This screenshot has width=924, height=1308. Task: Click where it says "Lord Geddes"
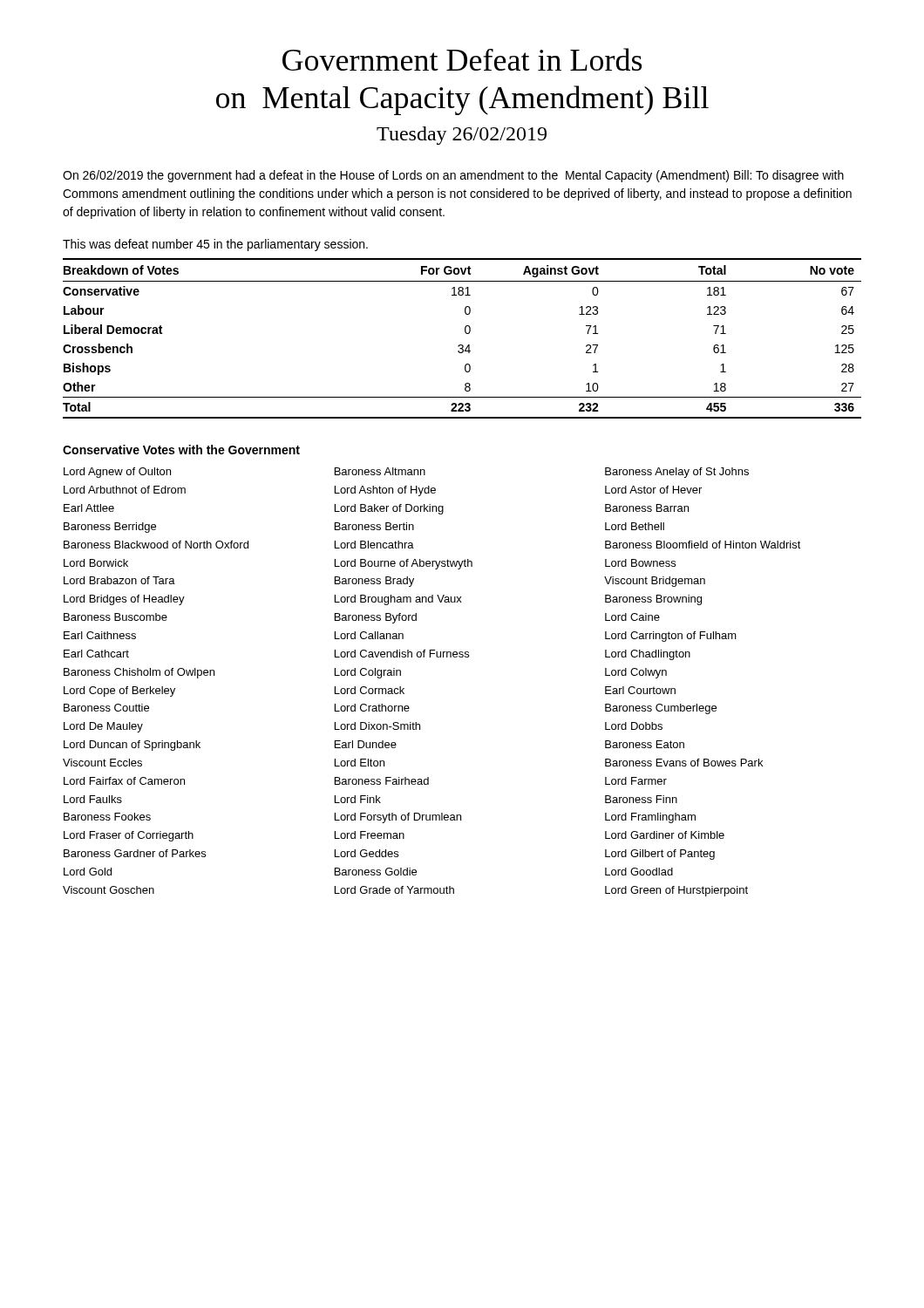point(366,853)
